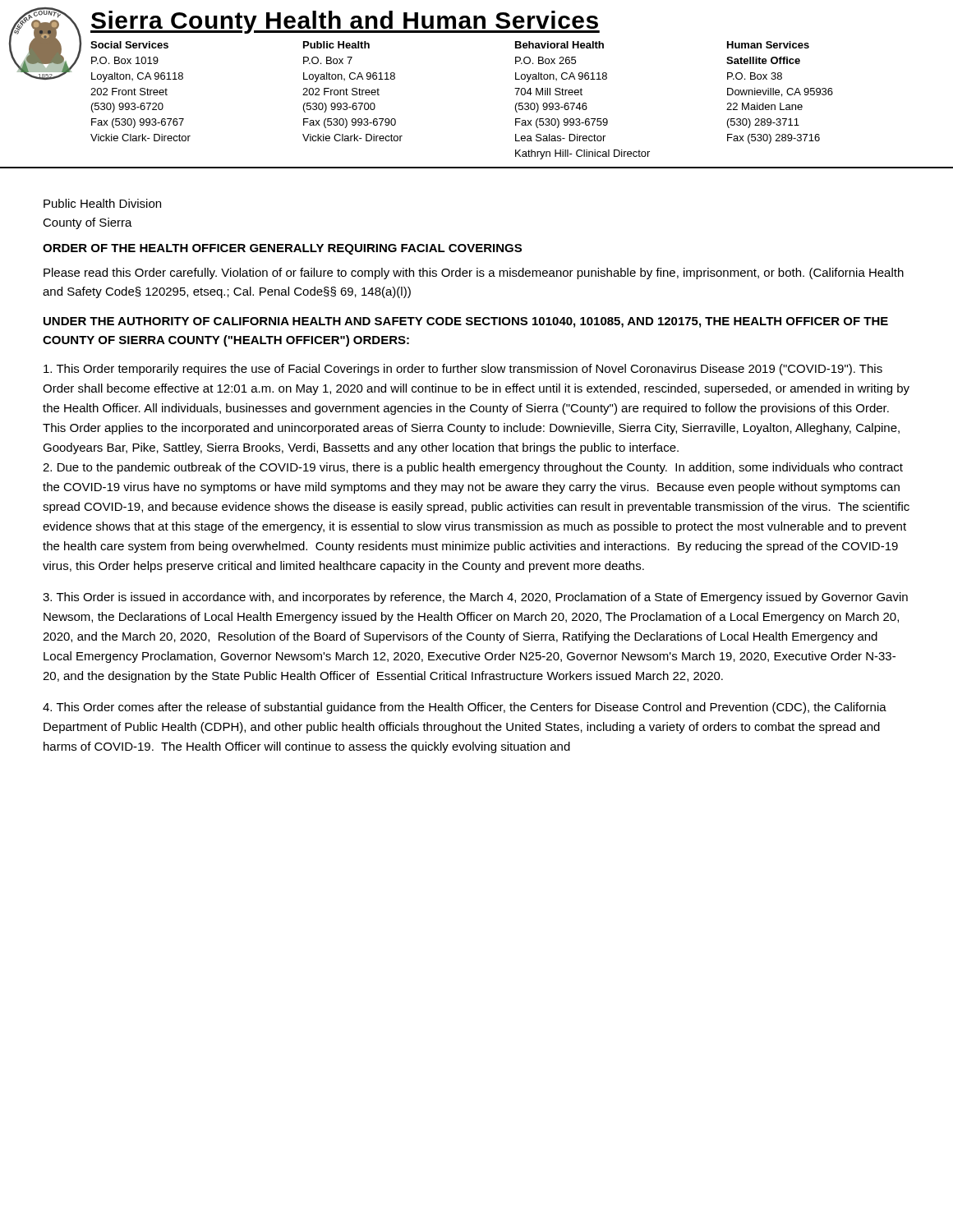Locate the block of text that opens with "This Order is issued in accordance with, and"

(x=475, y=636)
